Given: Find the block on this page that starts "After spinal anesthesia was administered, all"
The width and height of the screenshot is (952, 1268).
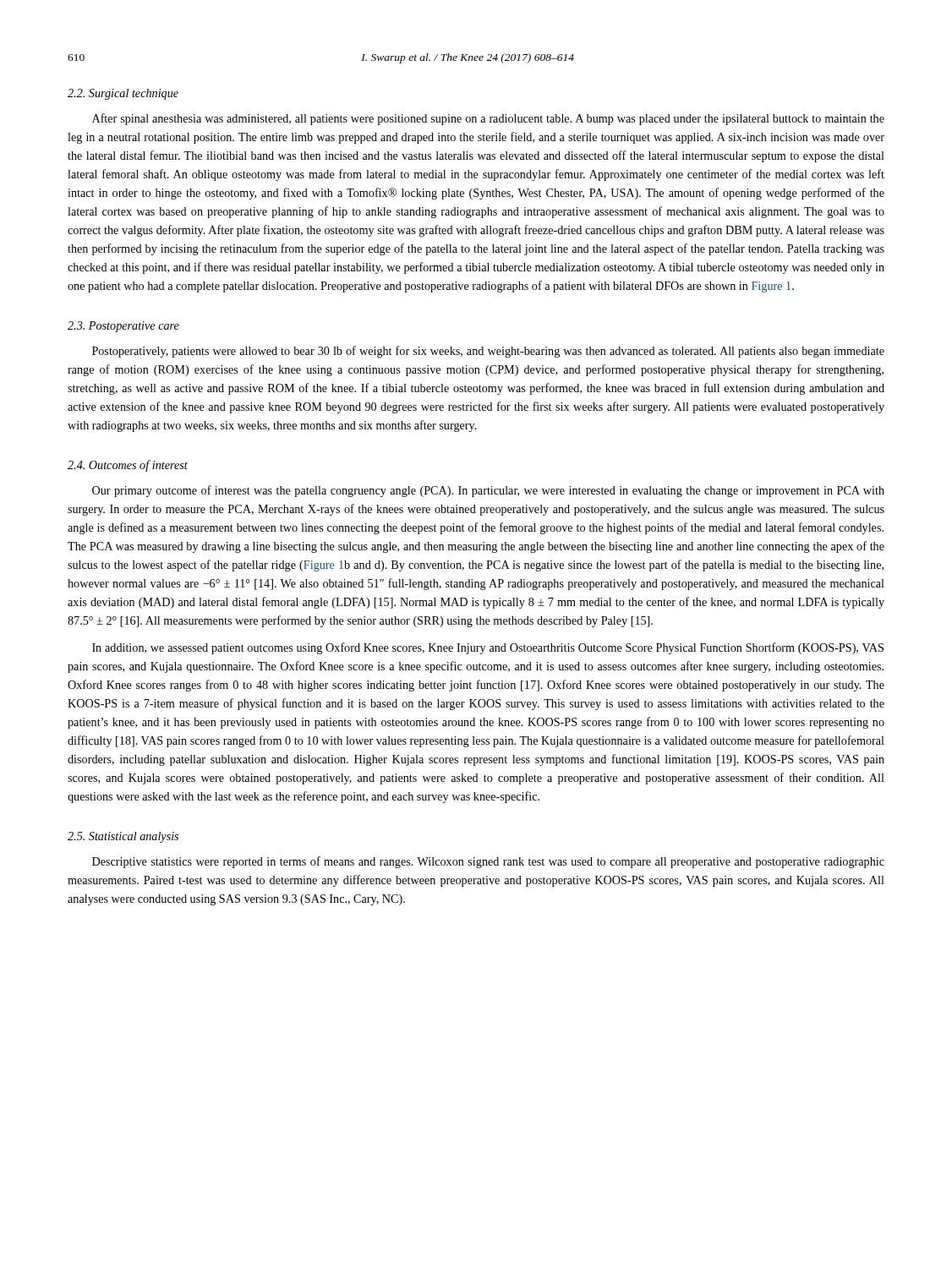Looking at the screenshot, I should click(x=476, y=202).
